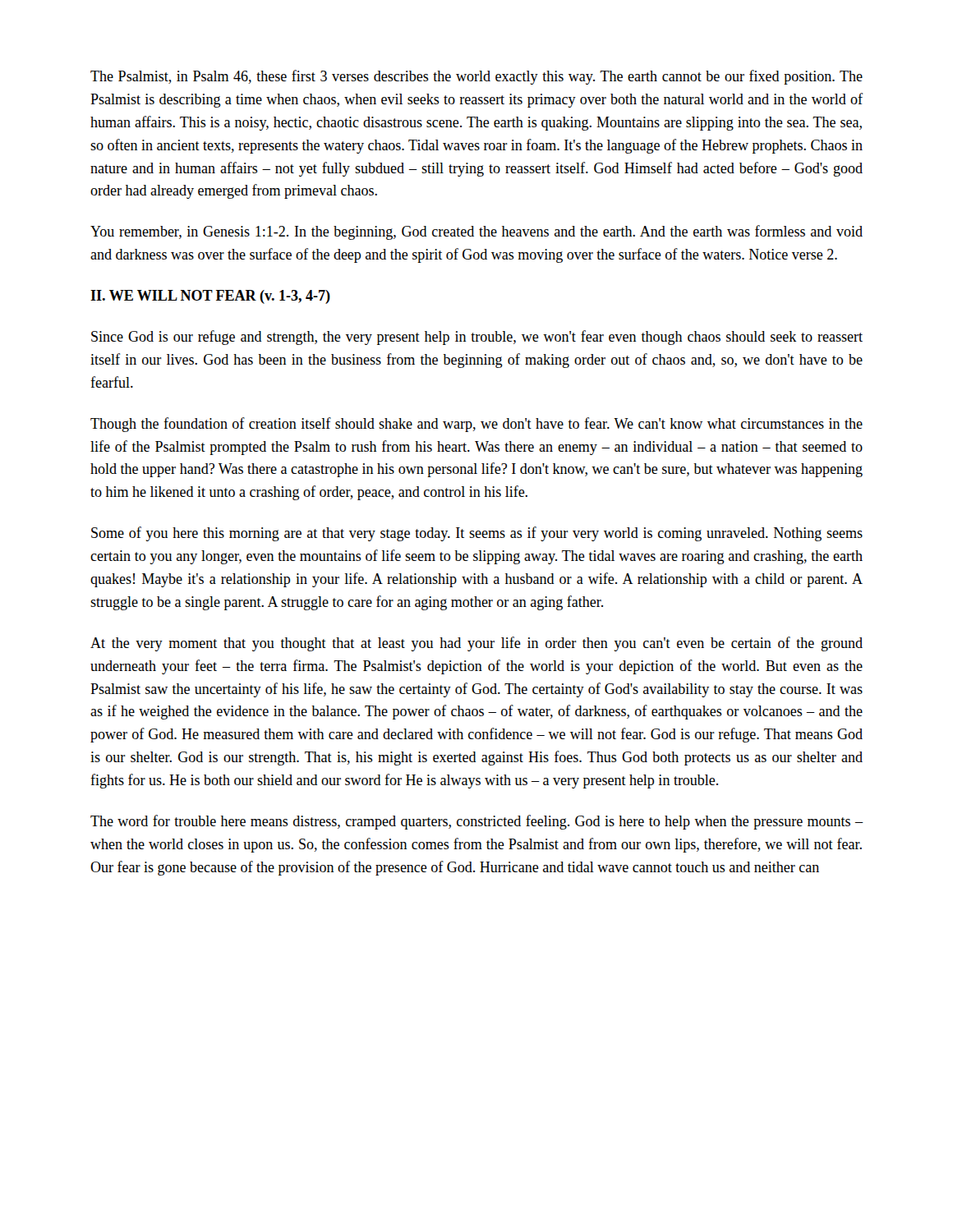The image size is (953, 1232).
Task: Navigate to the text starting "II. WE WILL NOT FEAR"
Action: (210, 296)
